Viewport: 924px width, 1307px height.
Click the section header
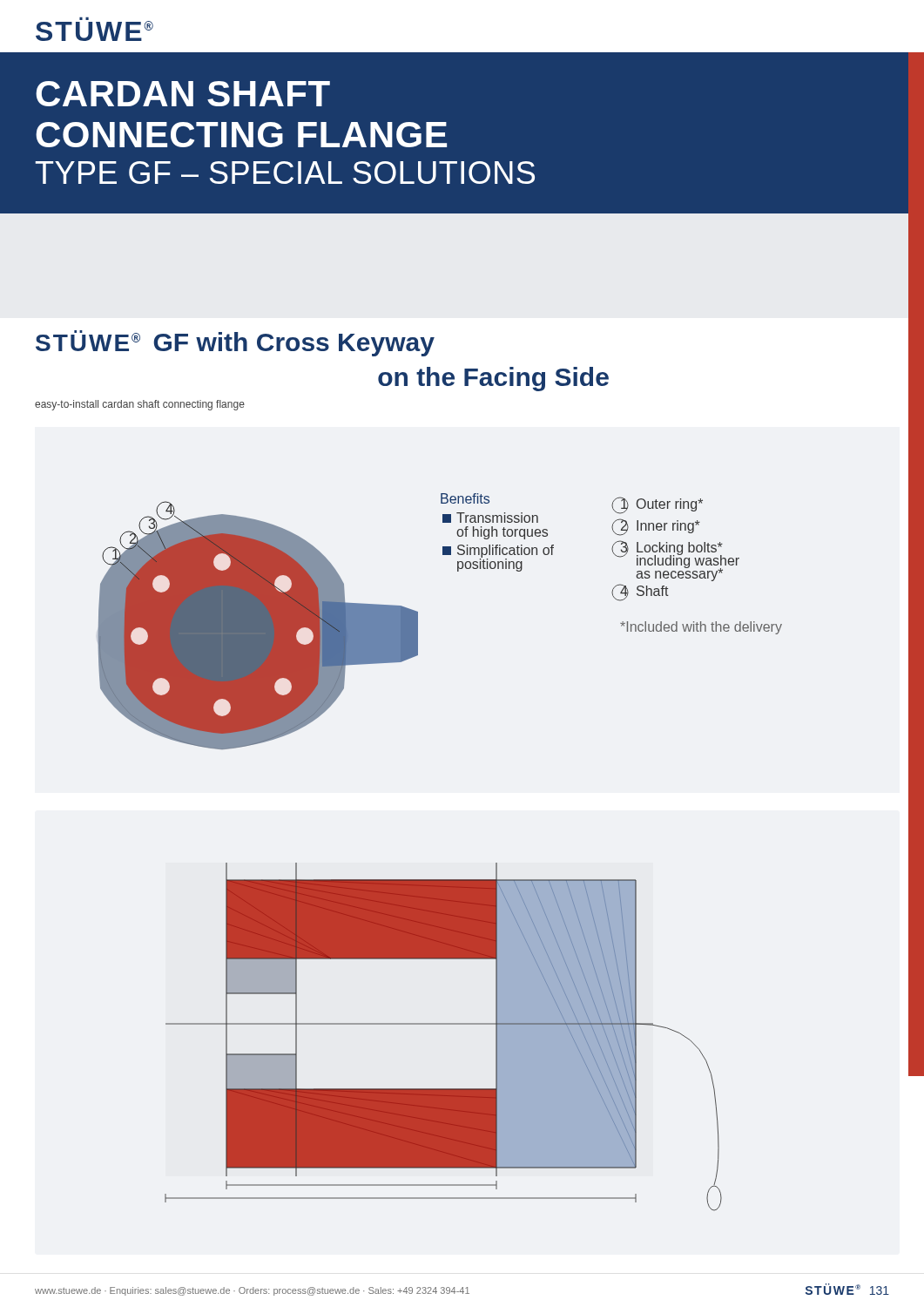[467, 369]
